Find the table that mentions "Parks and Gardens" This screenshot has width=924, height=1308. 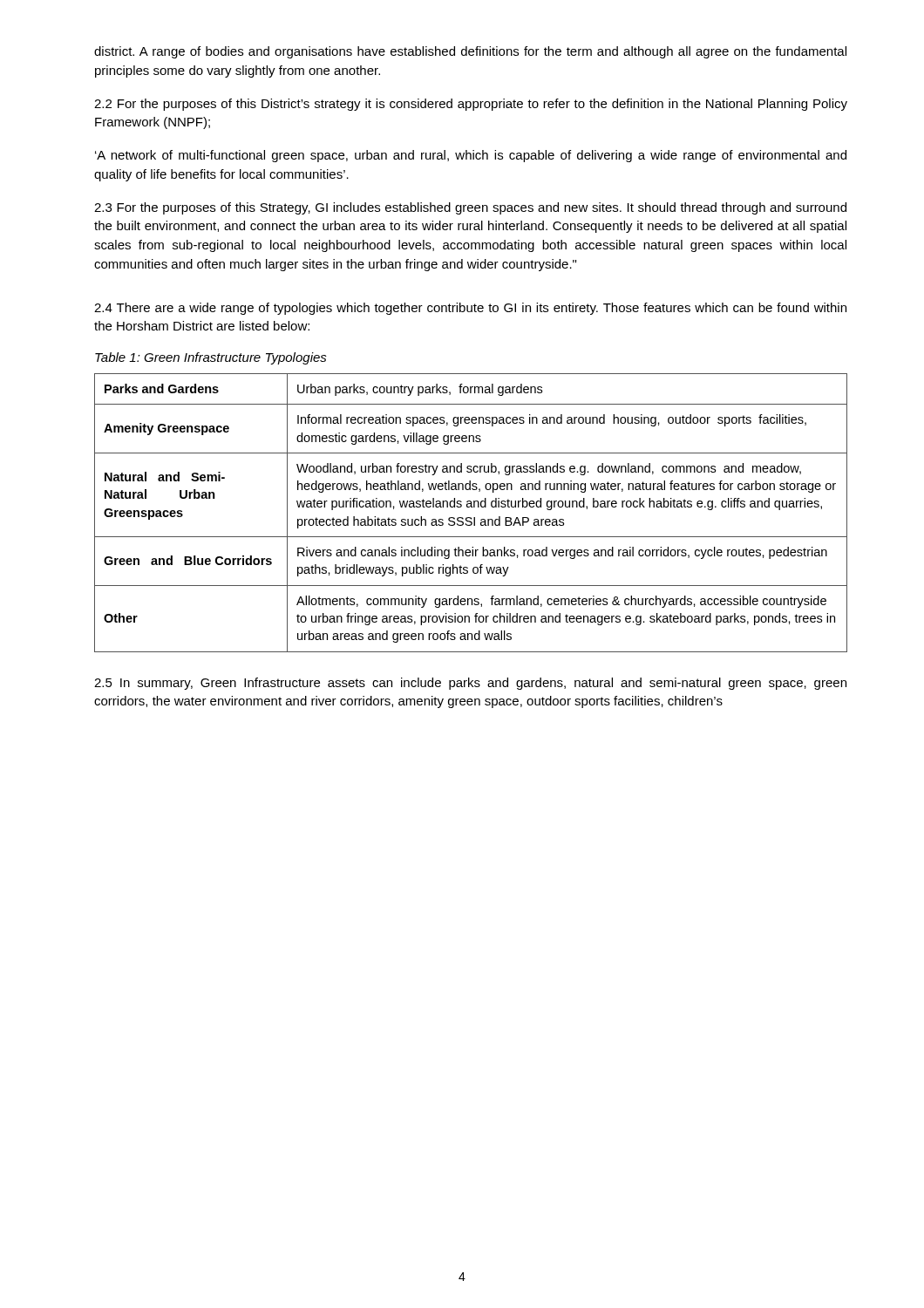click(x=471, y=513)
